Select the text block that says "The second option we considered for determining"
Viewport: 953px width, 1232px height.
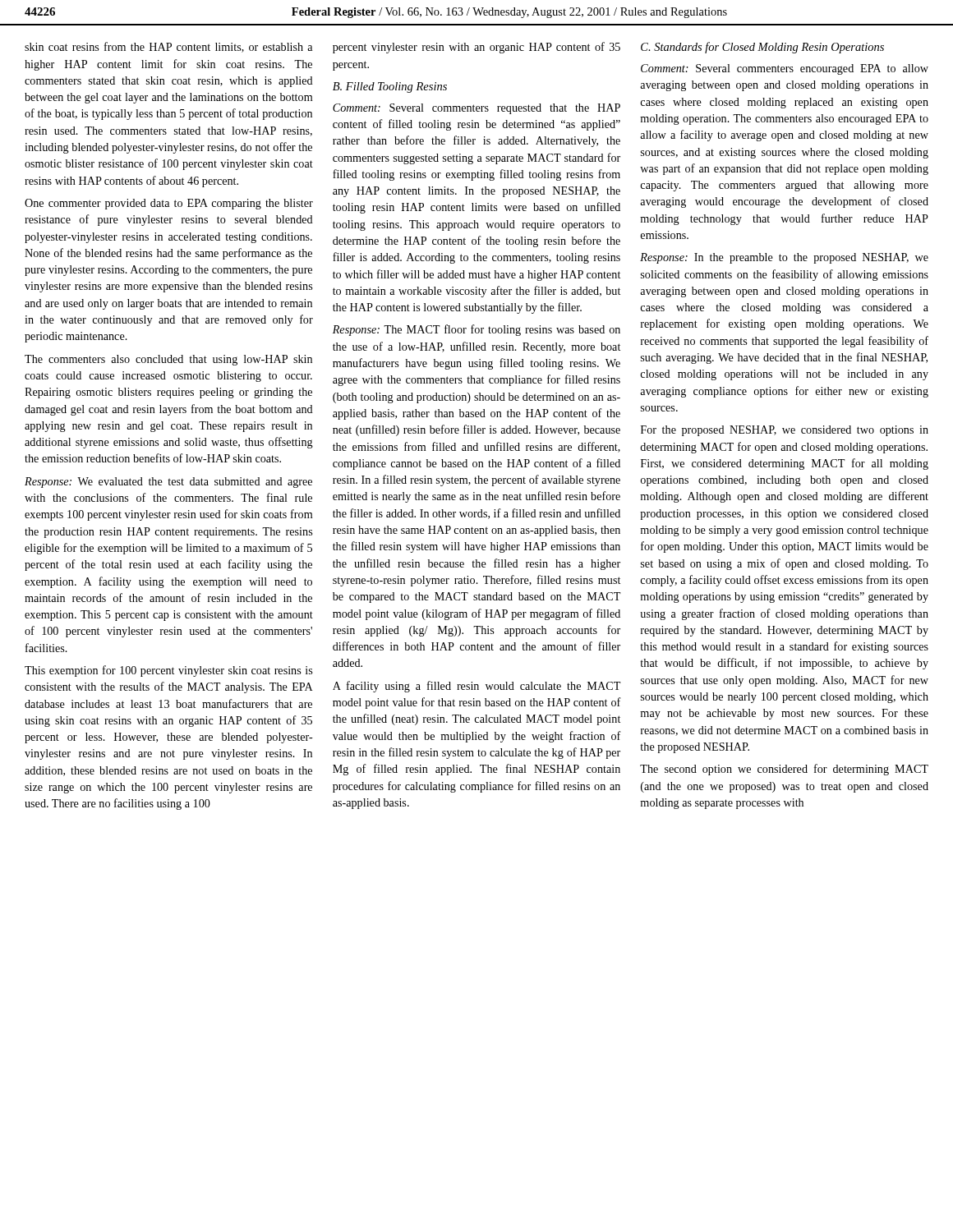pyautogui.click(x=784, y=786)
